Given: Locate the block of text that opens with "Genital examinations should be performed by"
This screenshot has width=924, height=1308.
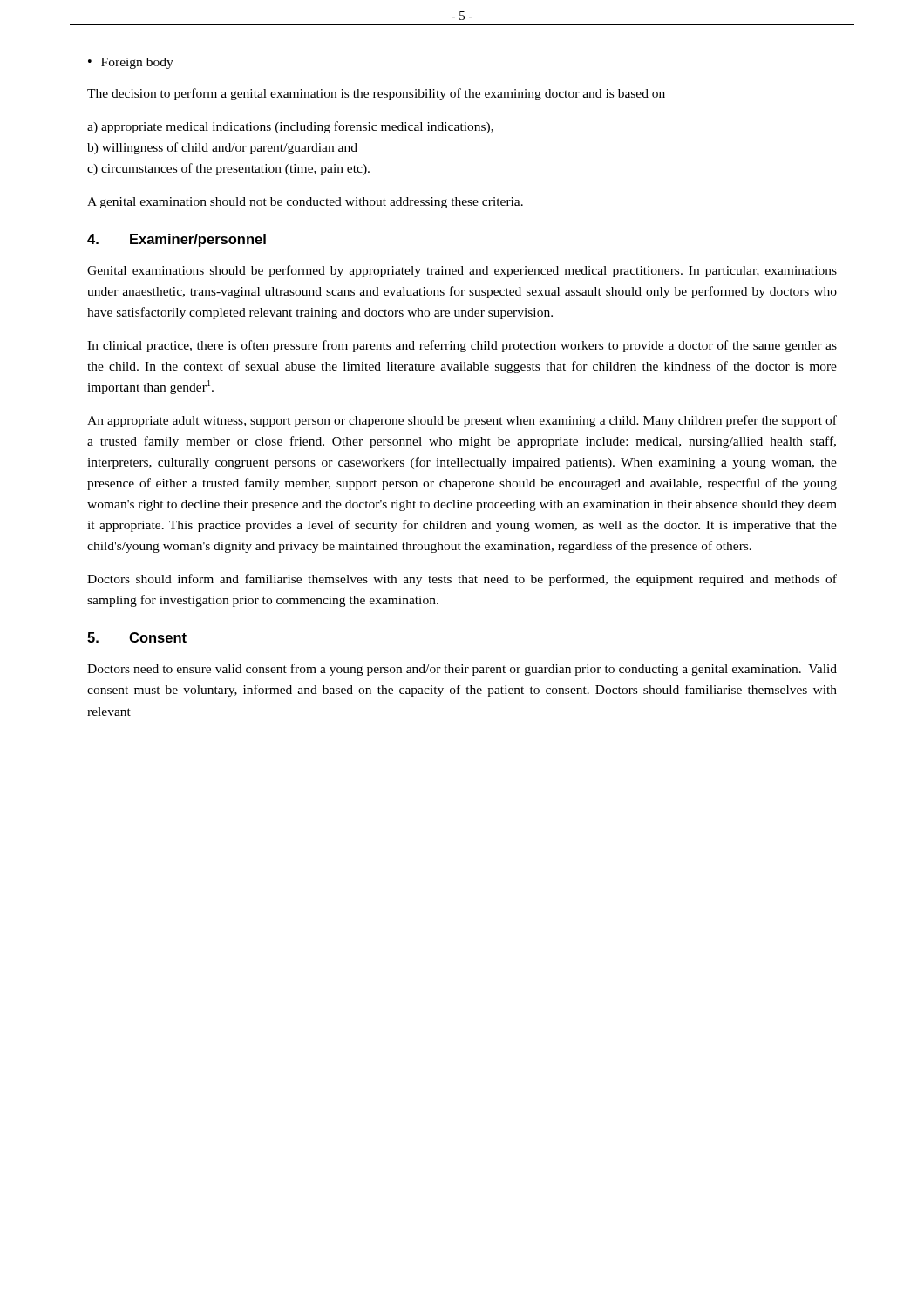Looking at the screenshot, I should click(x=462, y=291).
